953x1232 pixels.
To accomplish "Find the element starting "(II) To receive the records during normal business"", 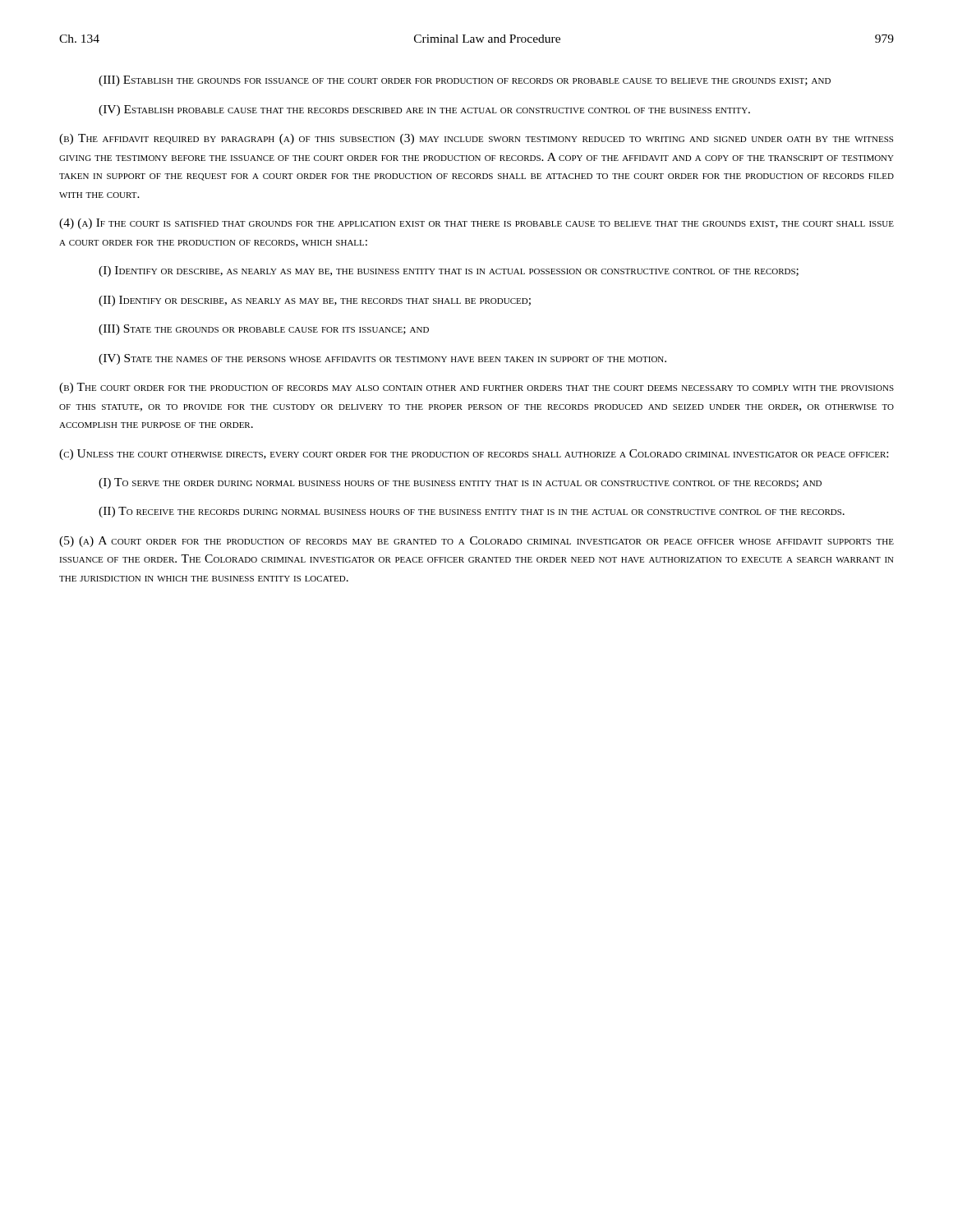I will pyautogui.click(x=472, y=511).
